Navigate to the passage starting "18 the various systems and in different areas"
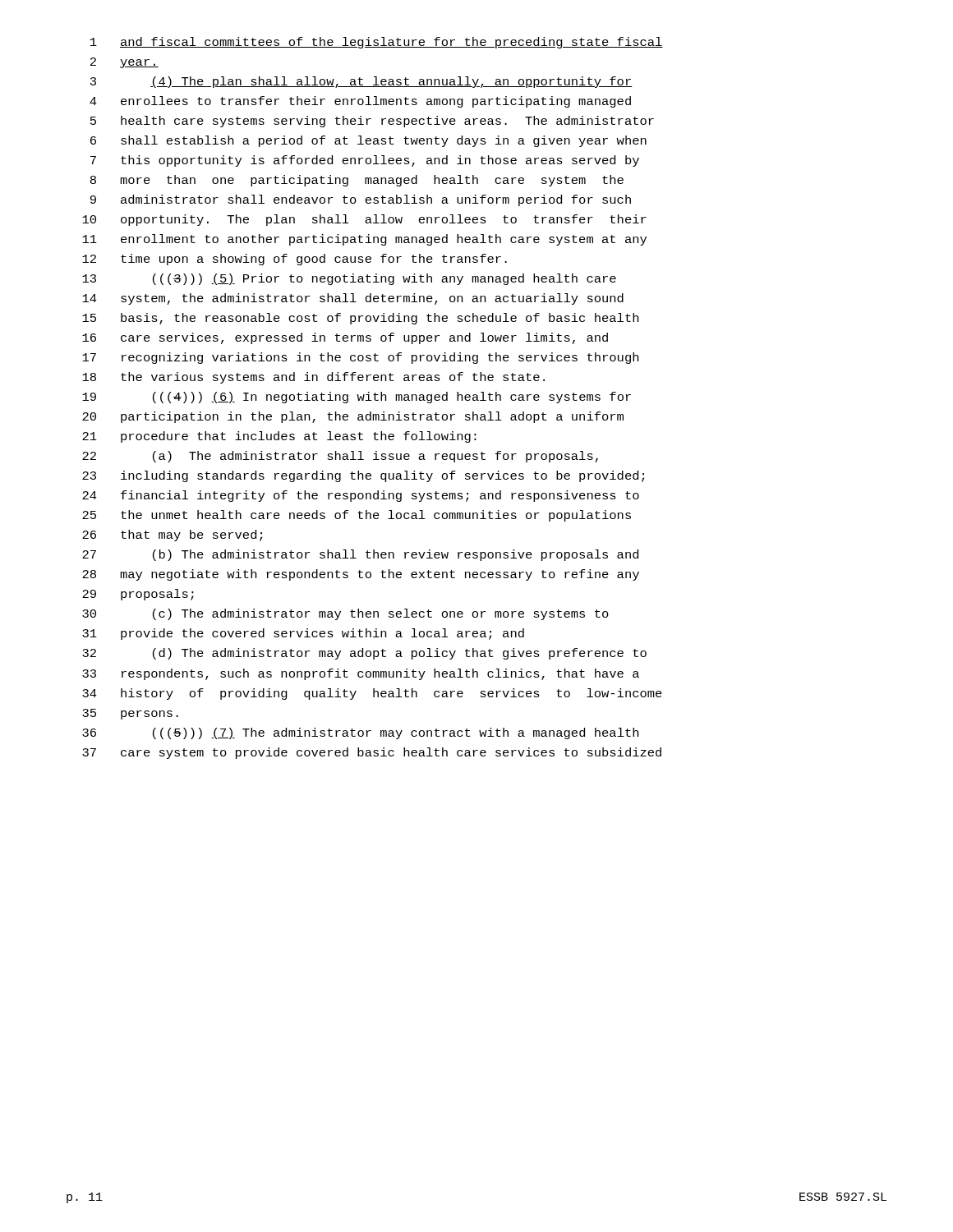Screen dimensions: 1232x953 coord(476,378)
